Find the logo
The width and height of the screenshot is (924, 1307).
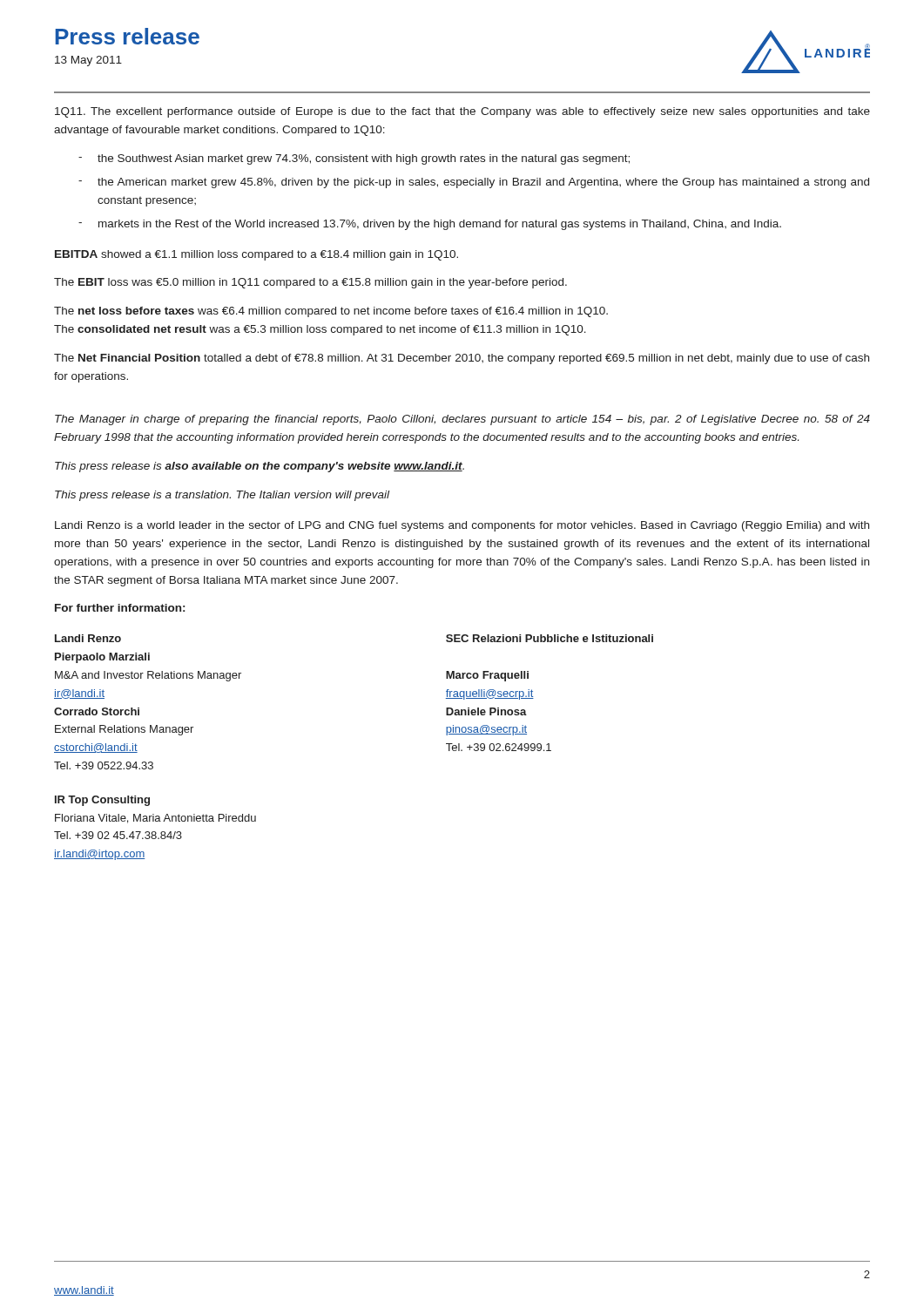tap(804, 53)
